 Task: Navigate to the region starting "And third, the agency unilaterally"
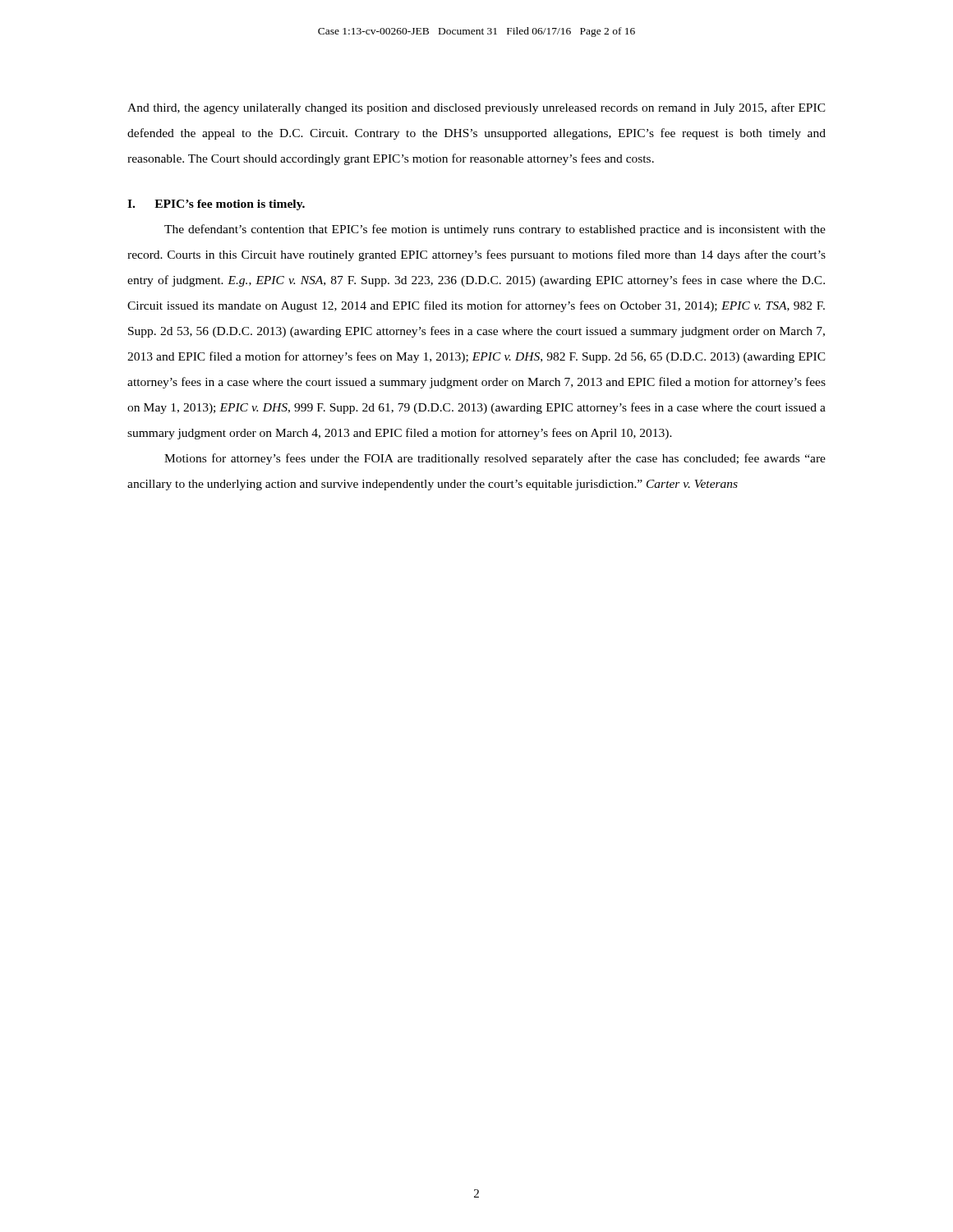click(476, 133)
